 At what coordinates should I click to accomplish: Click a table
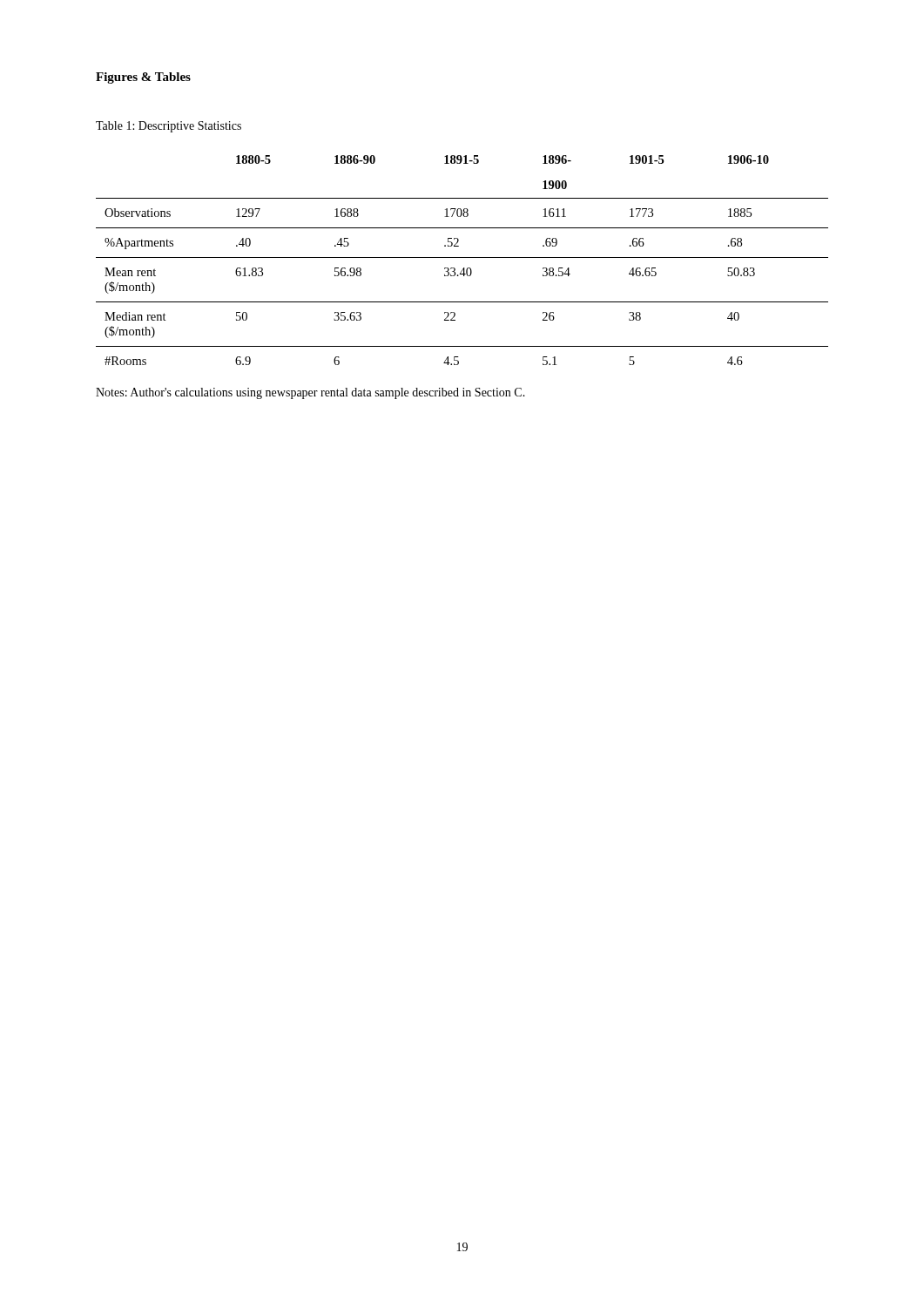click(x=462, y=261)
